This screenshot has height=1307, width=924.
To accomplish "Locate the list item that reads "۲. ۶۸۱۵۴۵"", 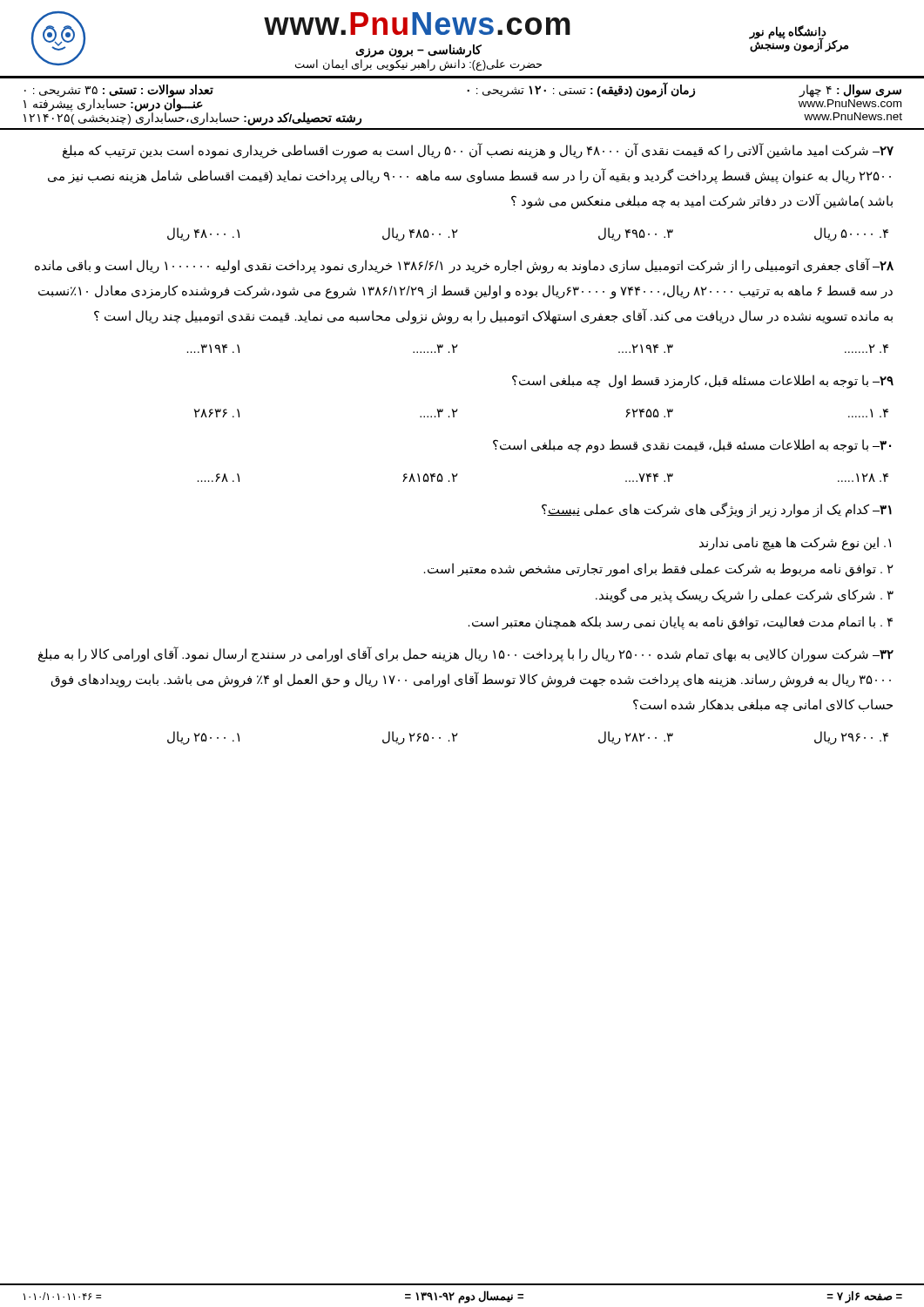I will [430, 477].
